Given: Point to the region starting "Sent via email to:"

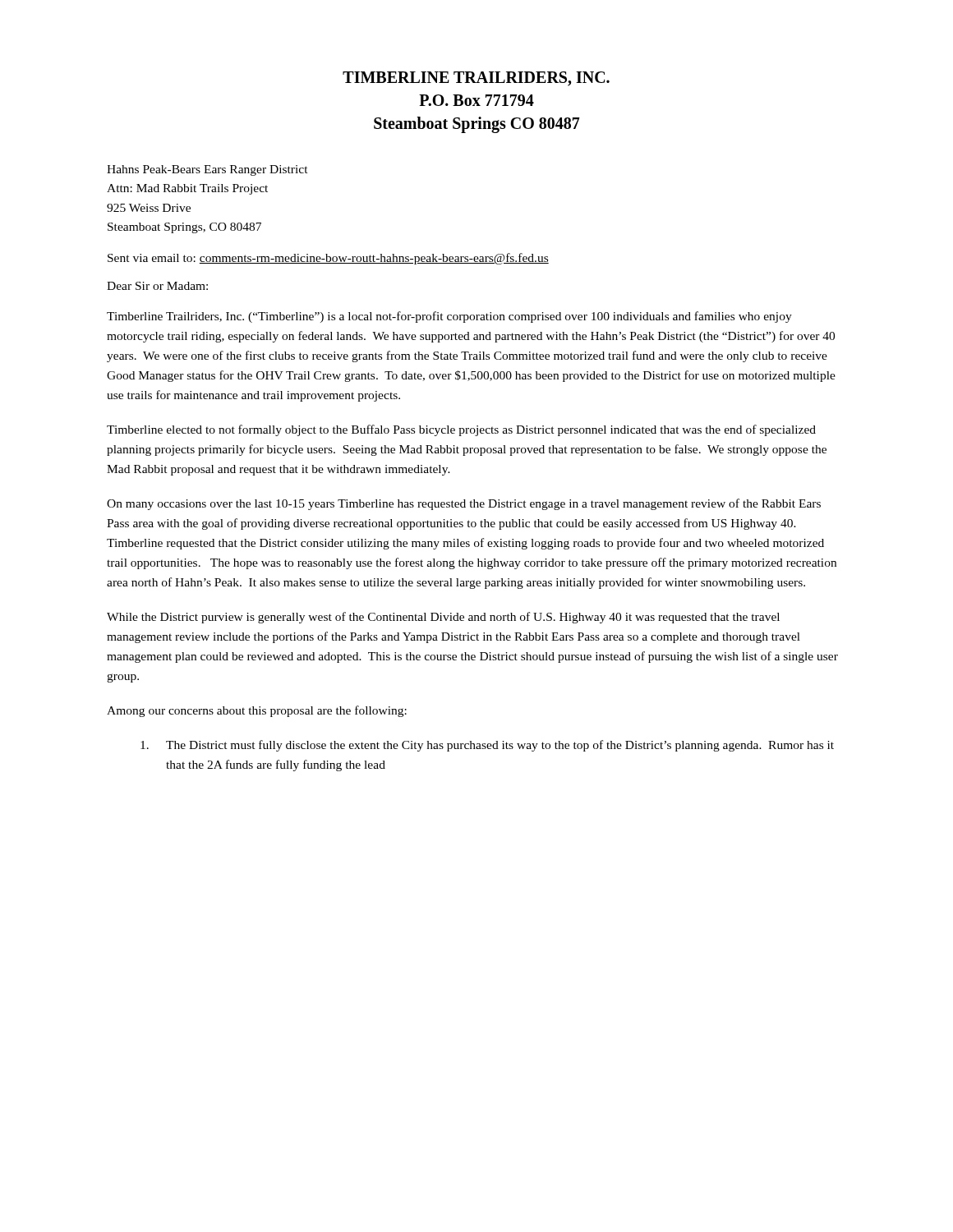Looking at the screenshot, I should 328,257.
